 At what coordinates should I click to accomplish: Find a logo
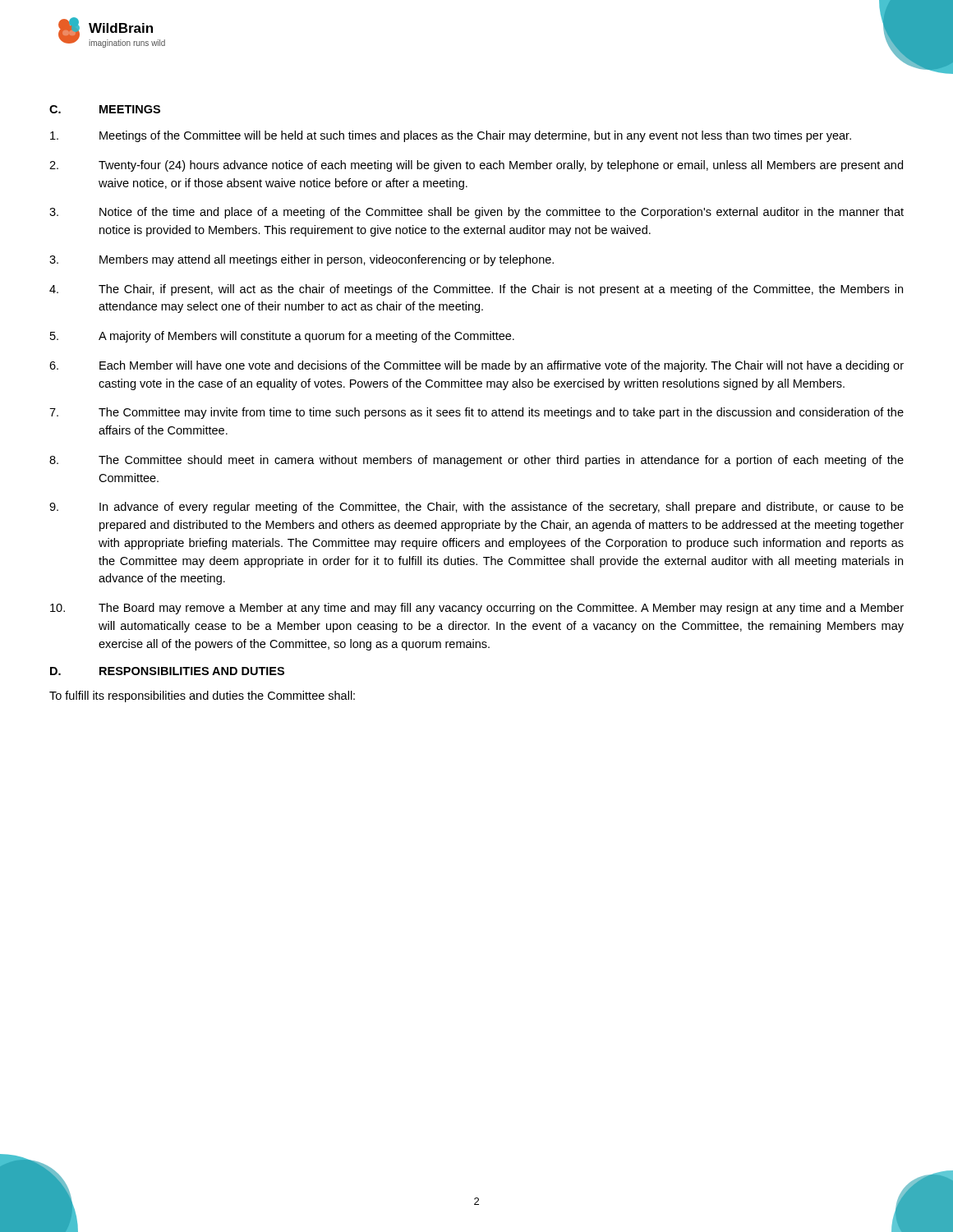tap(119, 39)
